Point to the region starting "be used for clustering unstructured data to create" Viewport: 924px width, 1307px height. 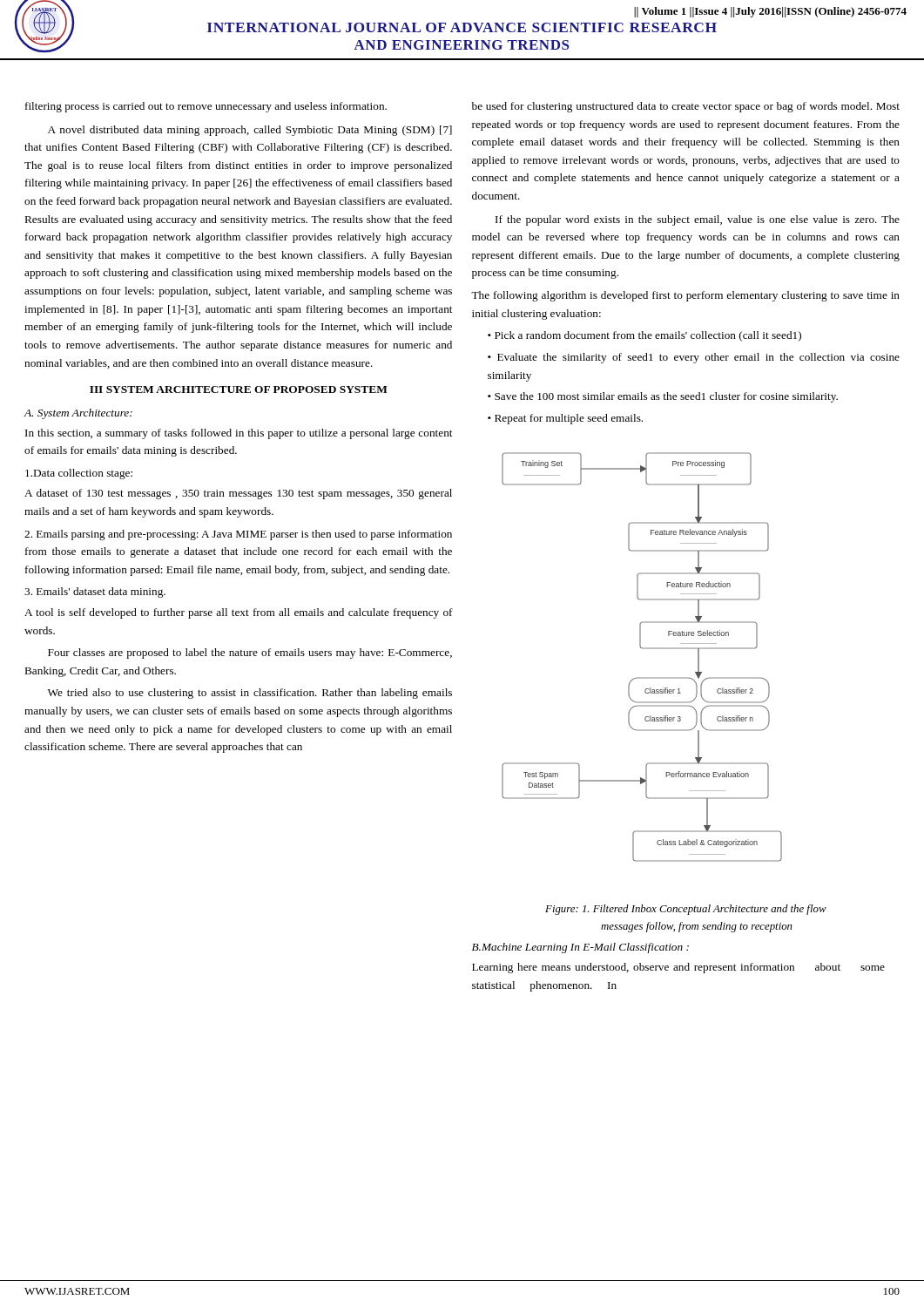(686, 151)
